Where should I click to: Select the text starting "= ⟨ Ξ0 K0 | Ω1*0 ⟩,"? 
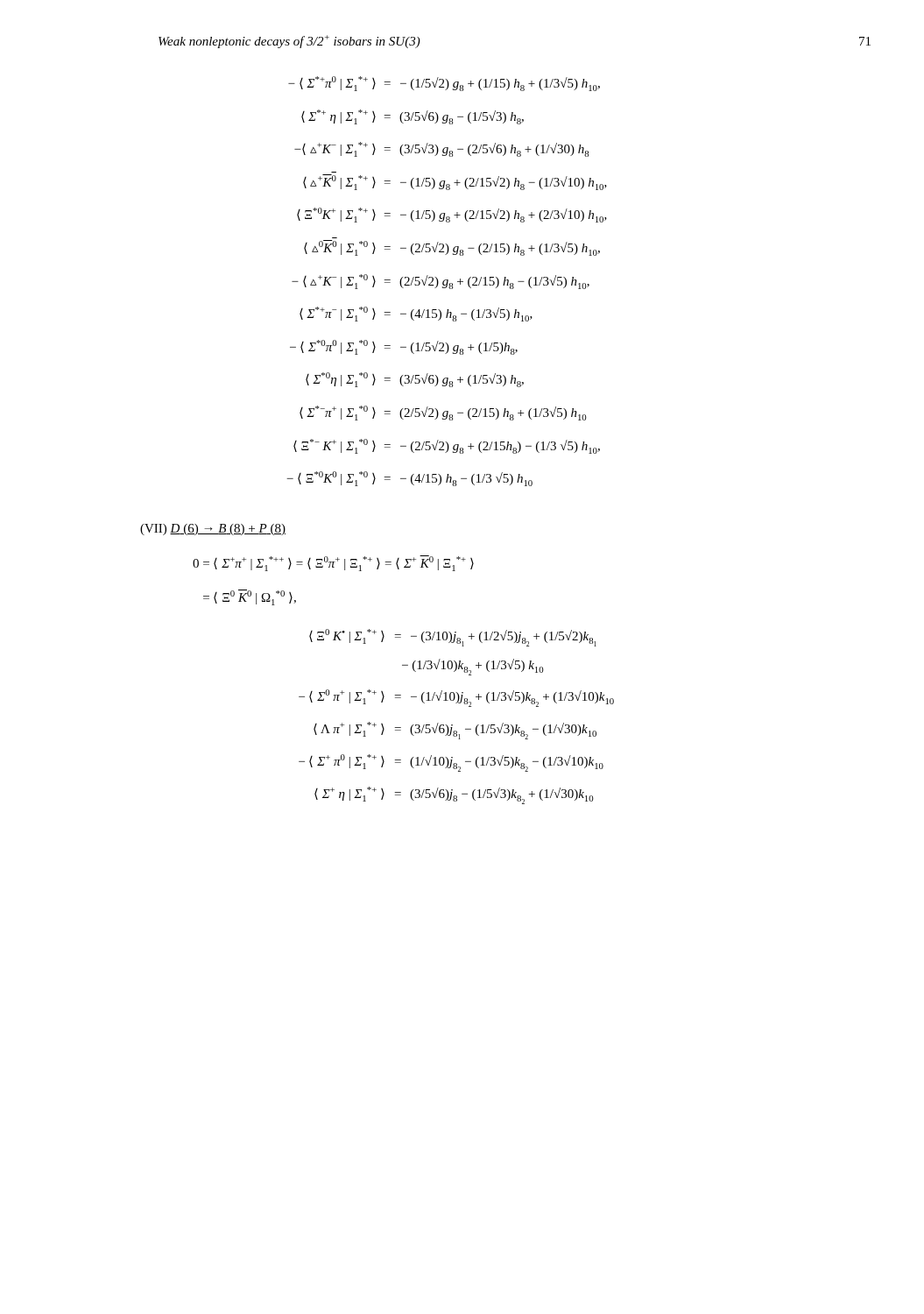(x=245, y=598)
